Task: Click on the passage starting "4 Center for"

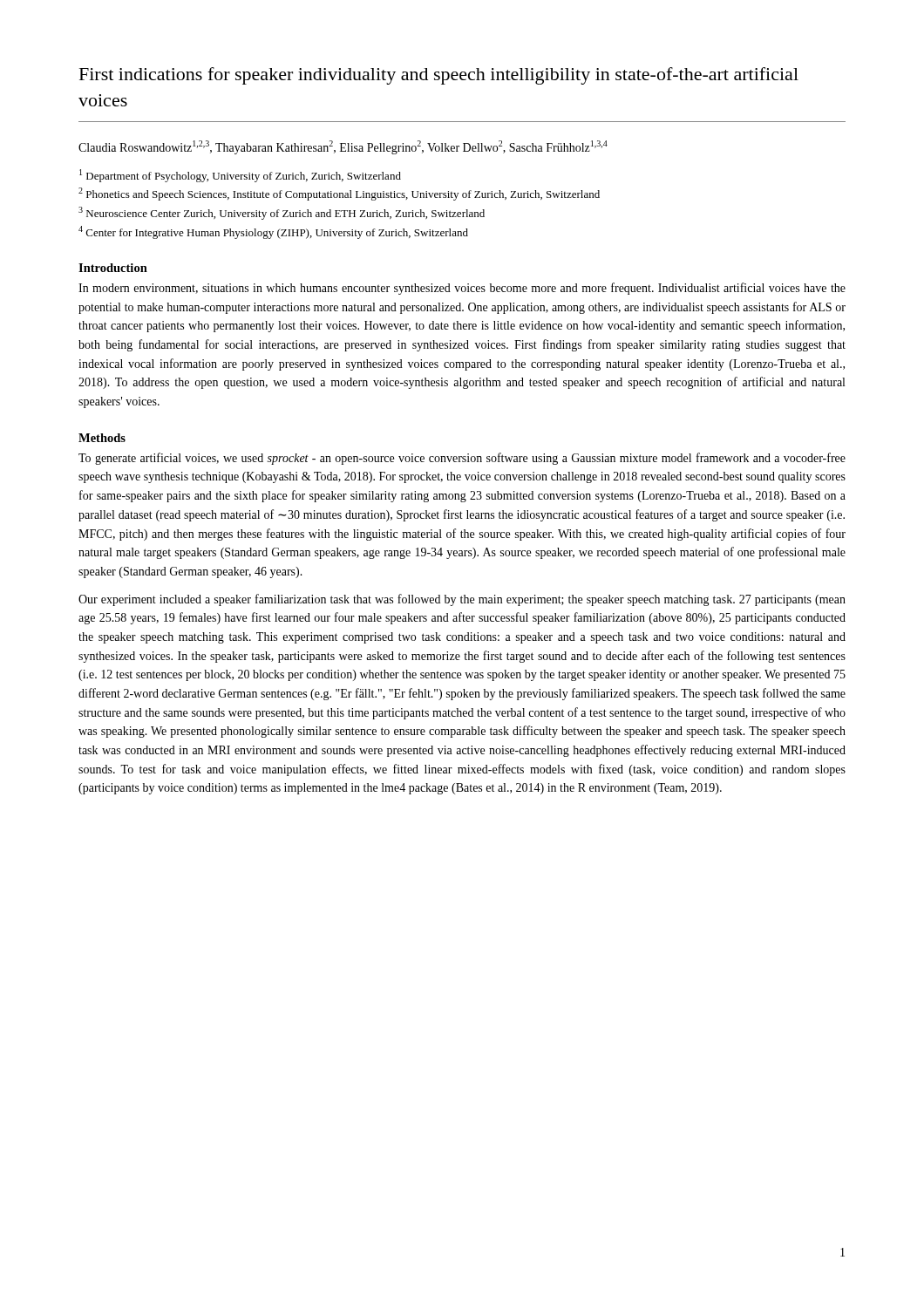Action: click(x=273, y=232)
